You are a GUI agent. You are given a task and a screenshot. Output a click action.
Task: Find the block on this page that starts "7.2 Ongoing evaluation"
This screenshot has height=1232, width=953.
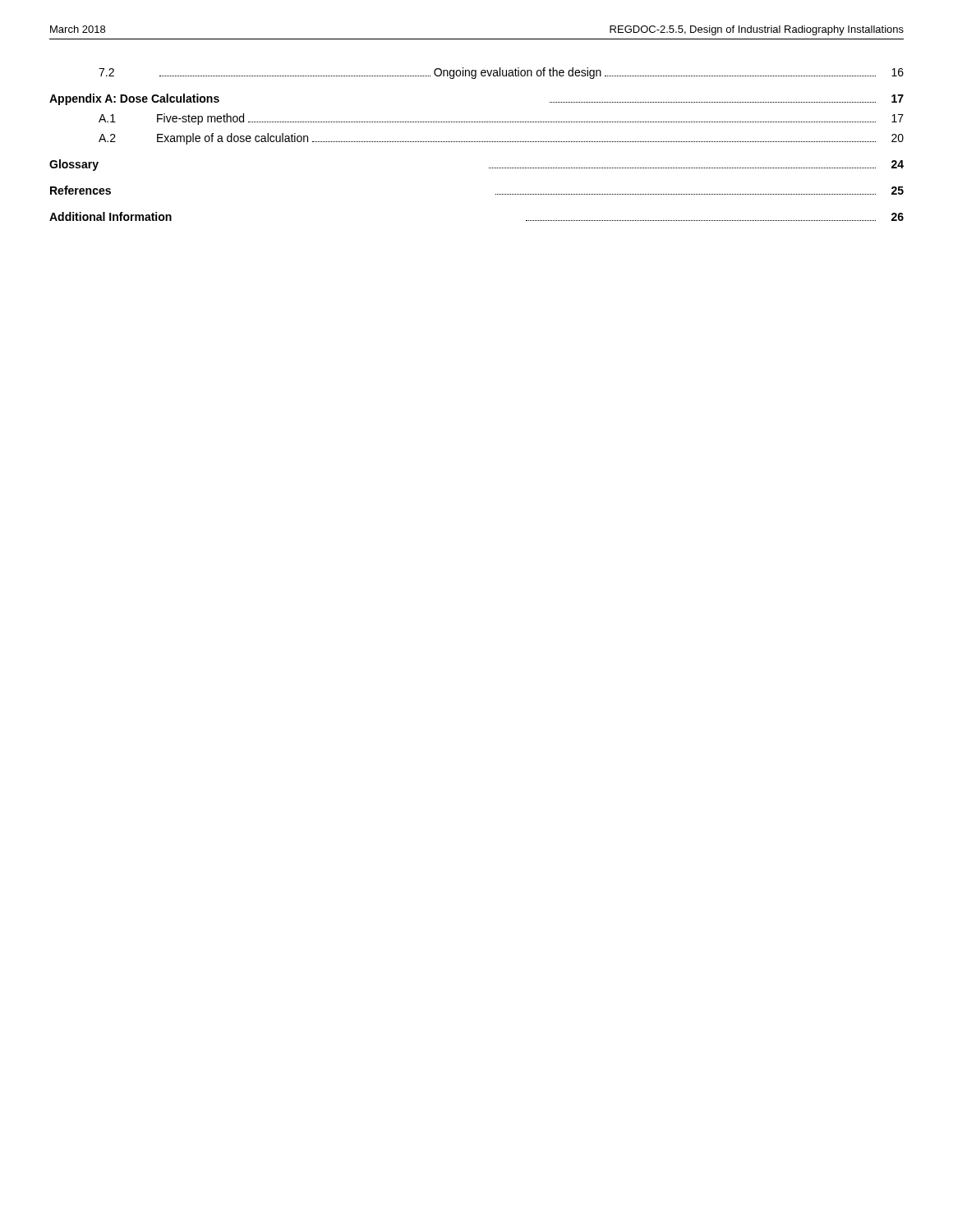coord(501,72)
